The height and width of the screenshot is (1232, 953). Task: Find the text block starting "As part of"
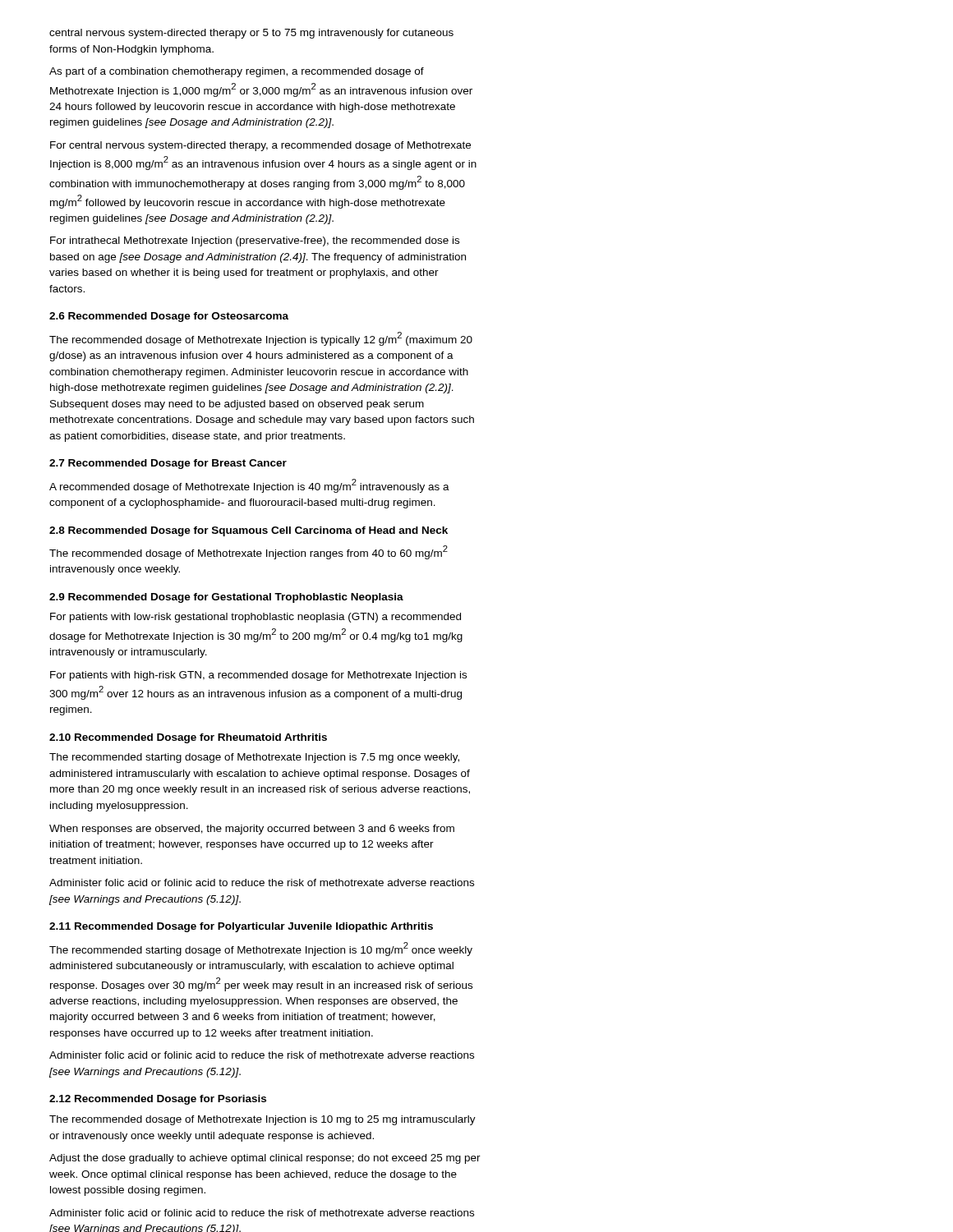476,97
